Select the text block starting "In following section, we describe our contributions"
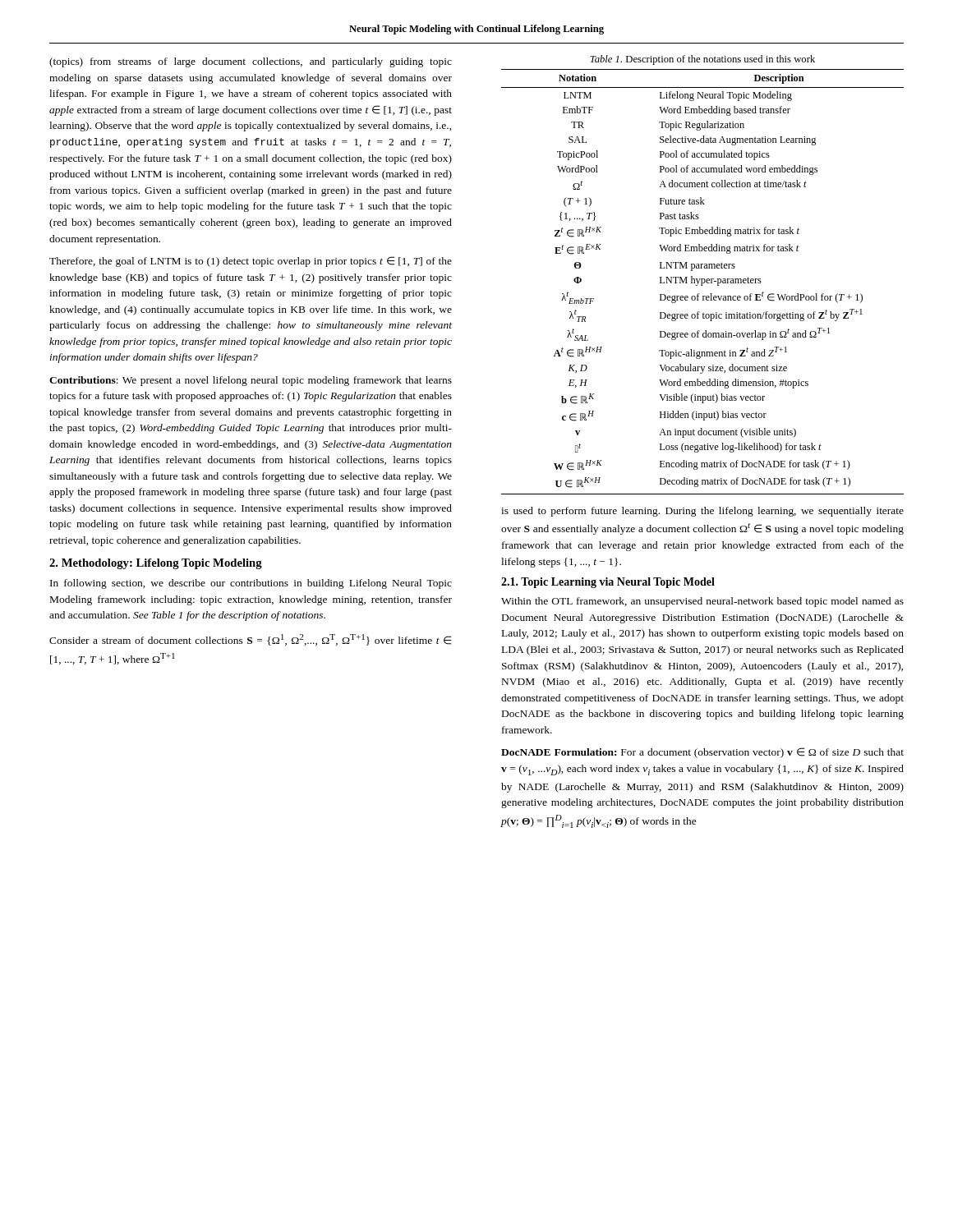The width and height of the screenshot is (953, 1232). [x=251, y=599]
